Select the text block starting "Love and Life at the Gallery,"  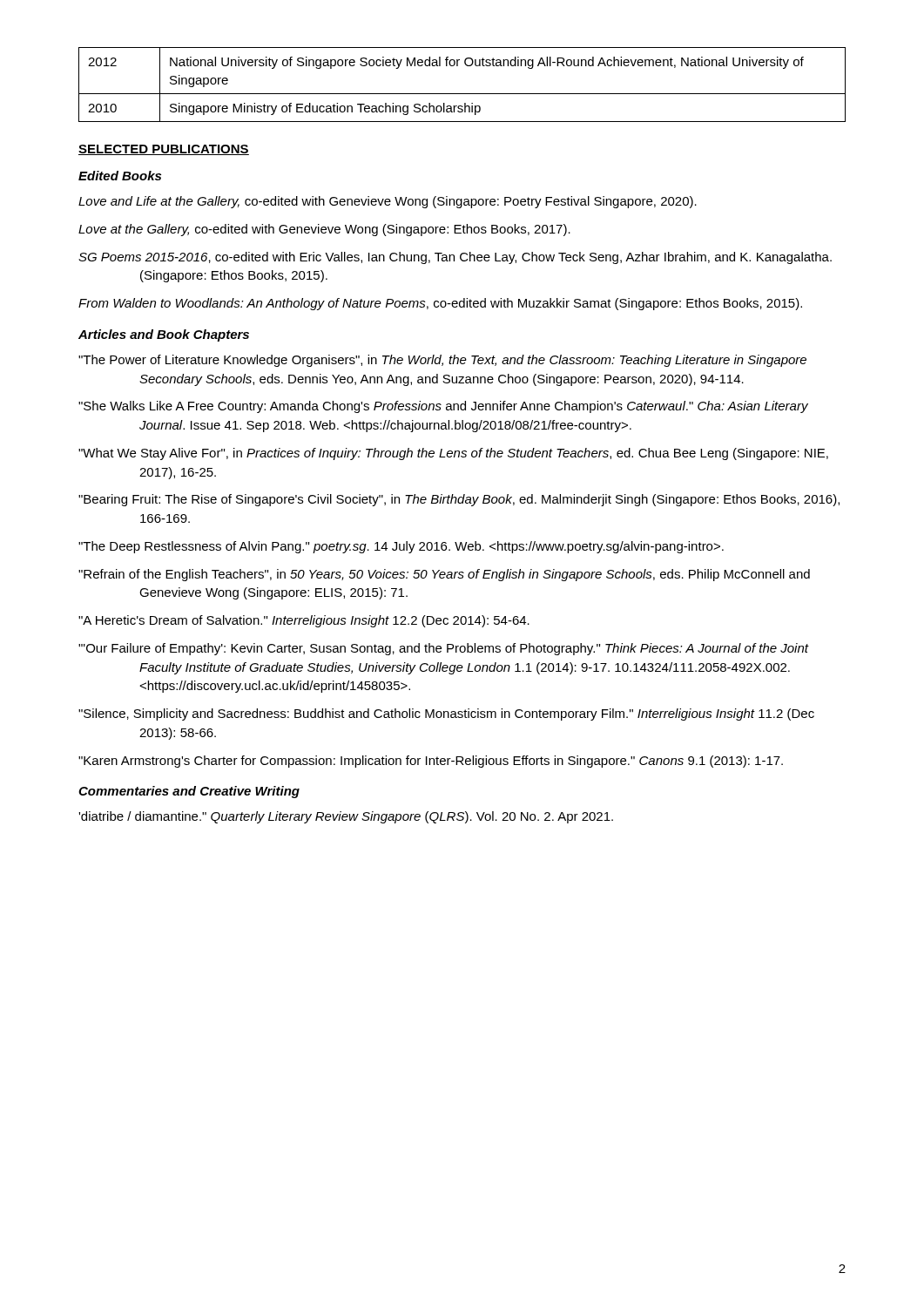pos(388,201)
